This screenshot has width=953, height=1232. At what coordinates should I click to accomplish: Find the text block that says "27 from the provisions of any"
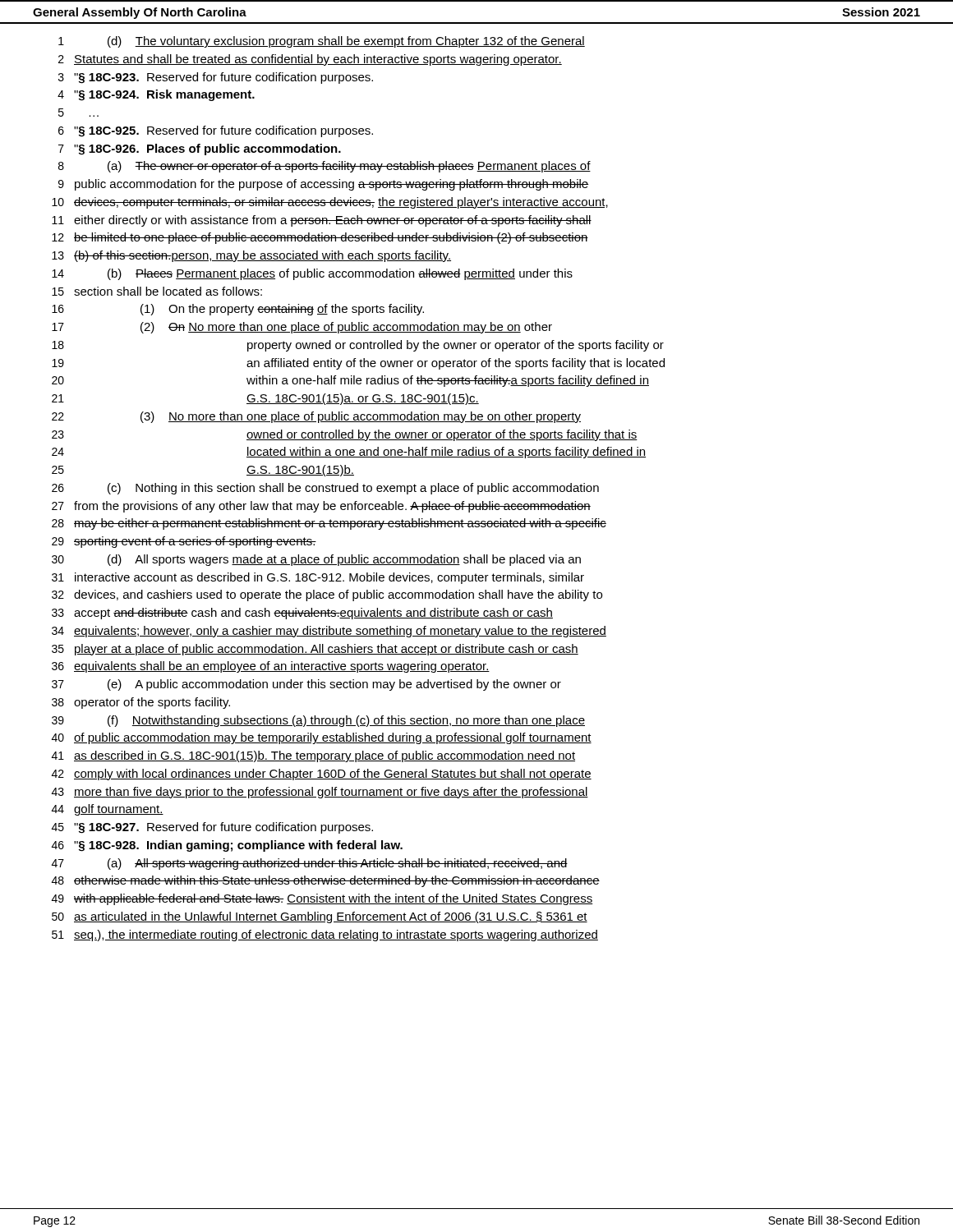(476, 505)
